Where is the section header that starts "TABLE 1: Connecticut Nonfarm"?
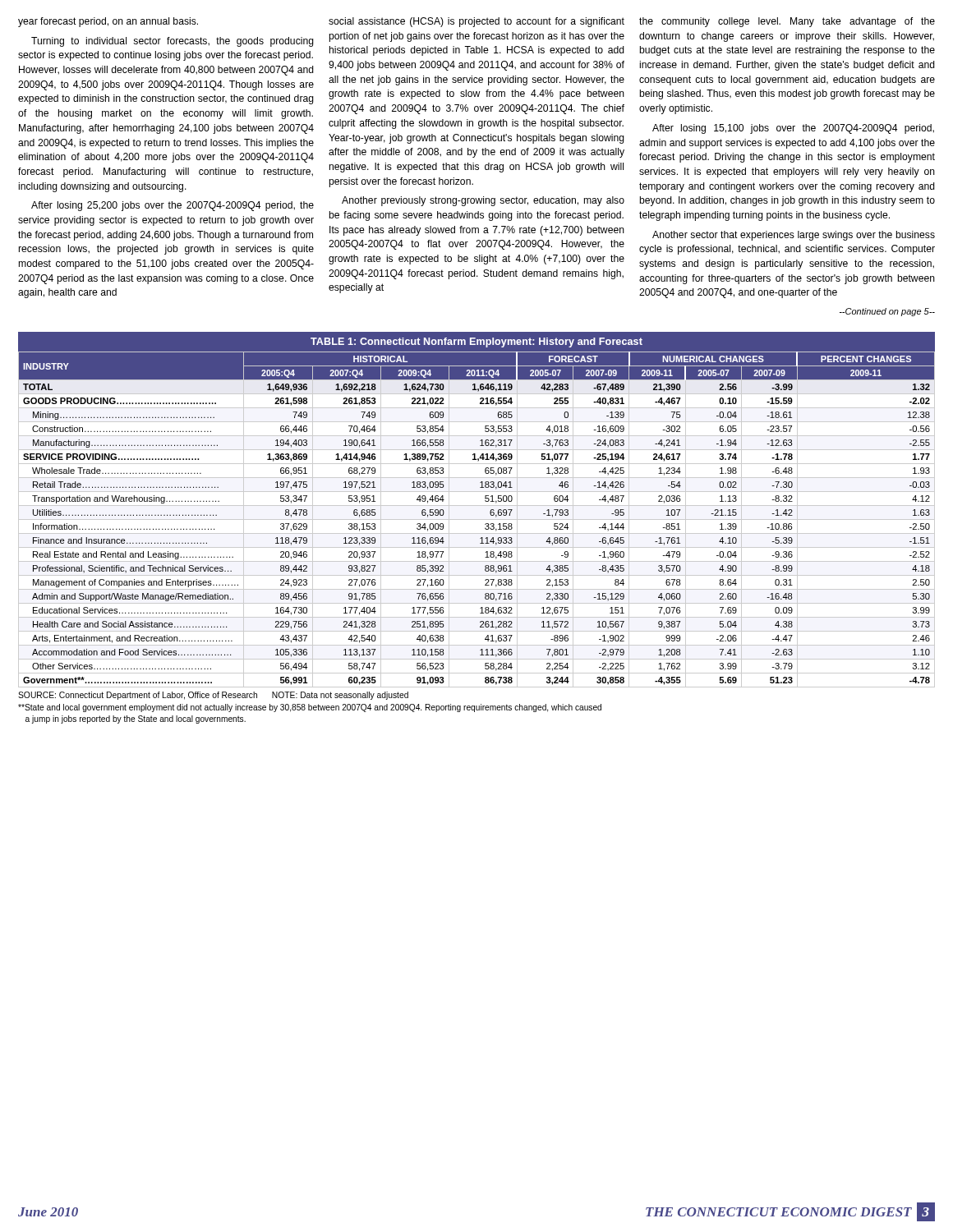953x1232 pixels. click(x=476, y=342)
